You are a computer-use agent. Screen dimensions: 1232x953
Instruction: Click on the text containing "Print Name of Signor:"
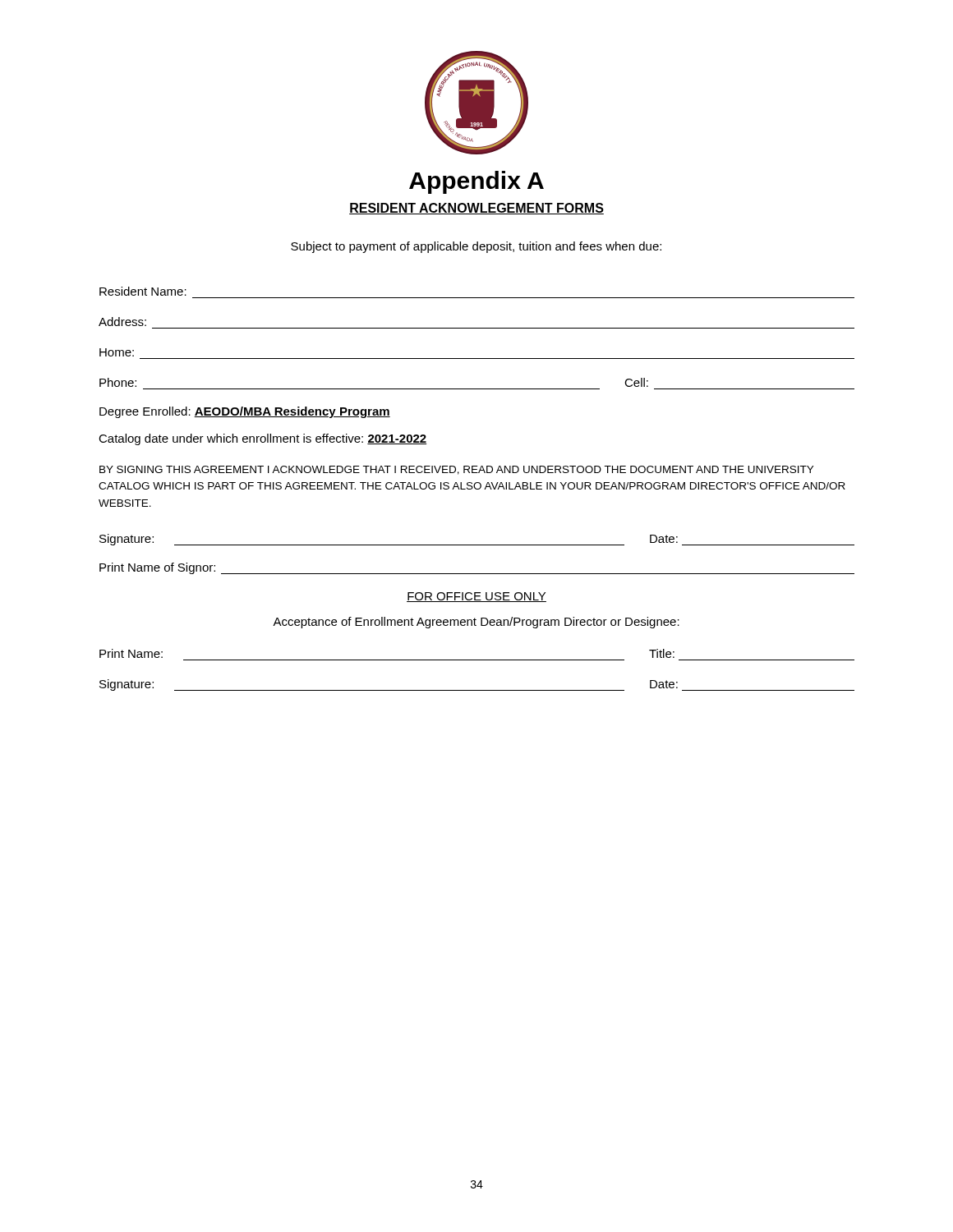(x=476, y=566)
